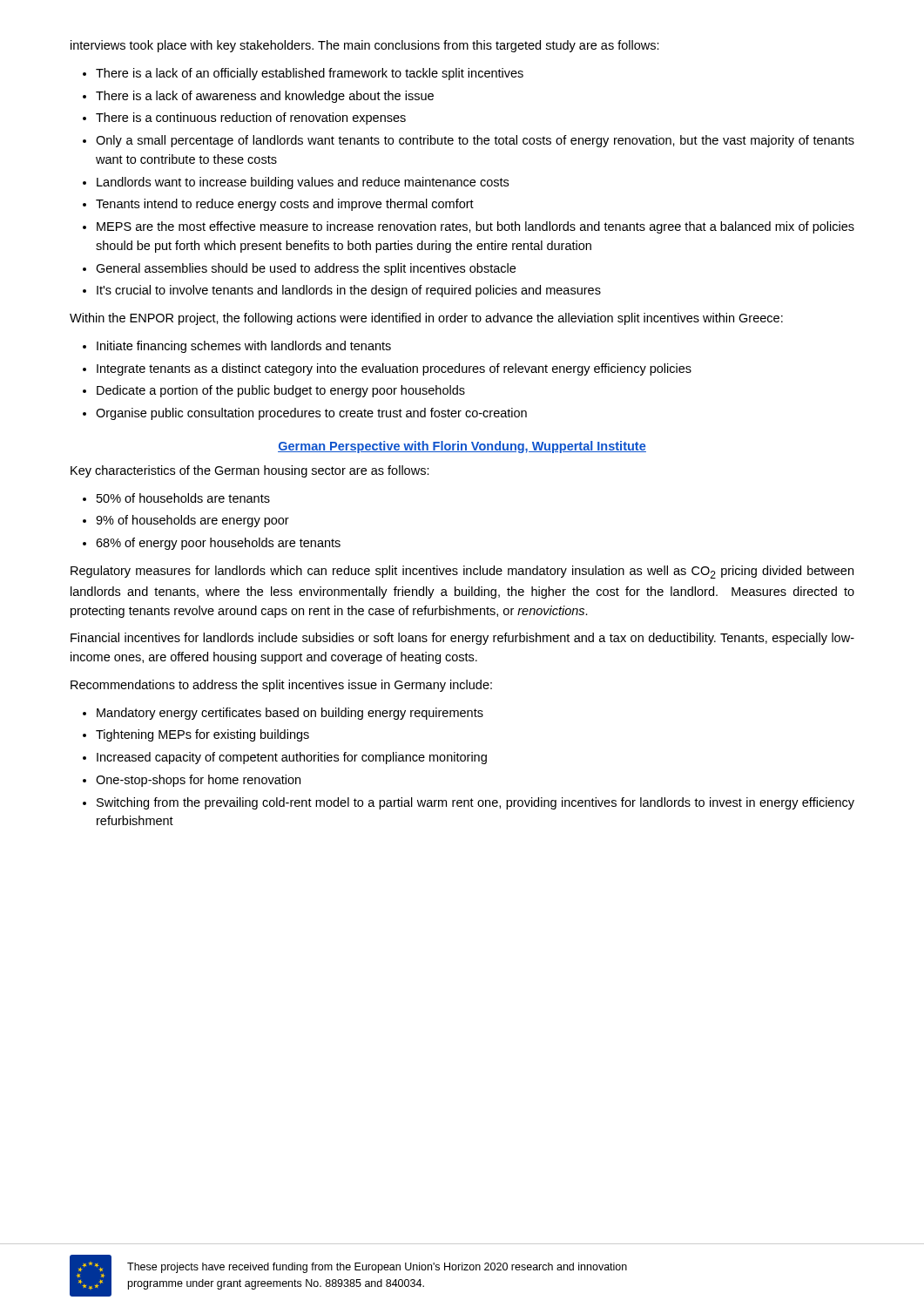Select the list item that reads "Tenants intend to reduce energy"

point(285,204)
